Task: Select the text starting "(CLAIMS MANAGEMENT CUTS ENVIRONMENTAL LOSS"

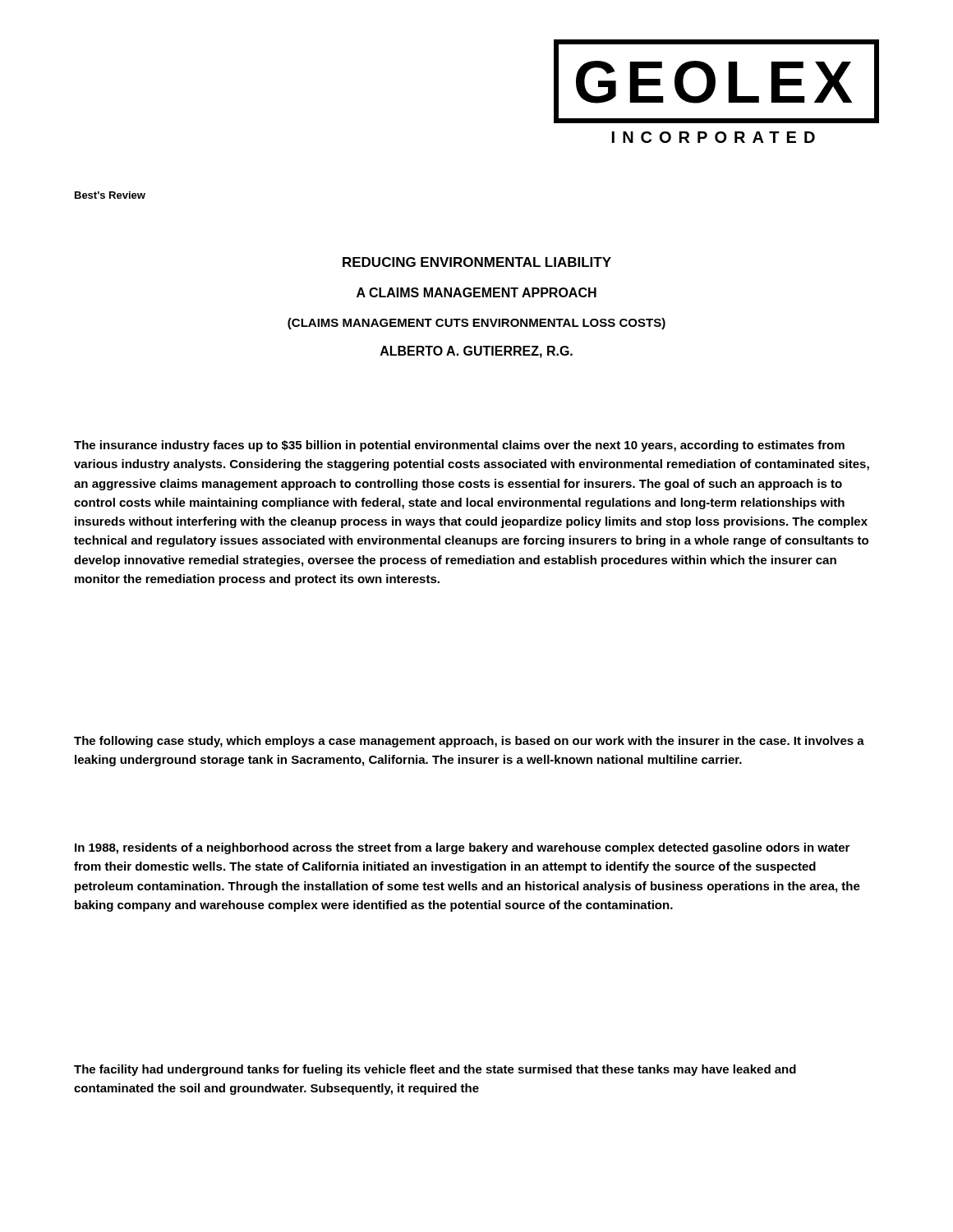Action: 476,322
